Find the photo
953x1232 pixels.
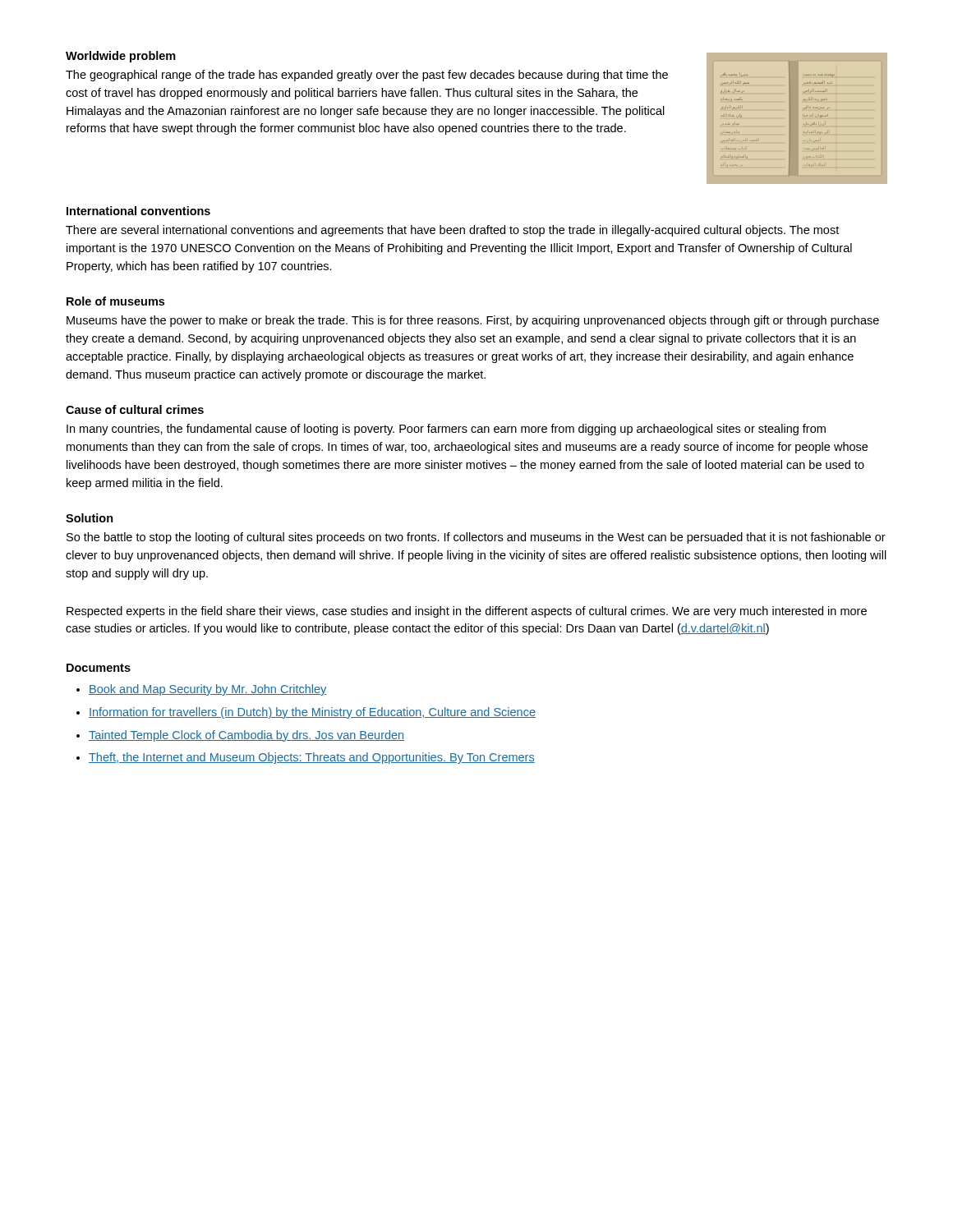coord(797,120)
